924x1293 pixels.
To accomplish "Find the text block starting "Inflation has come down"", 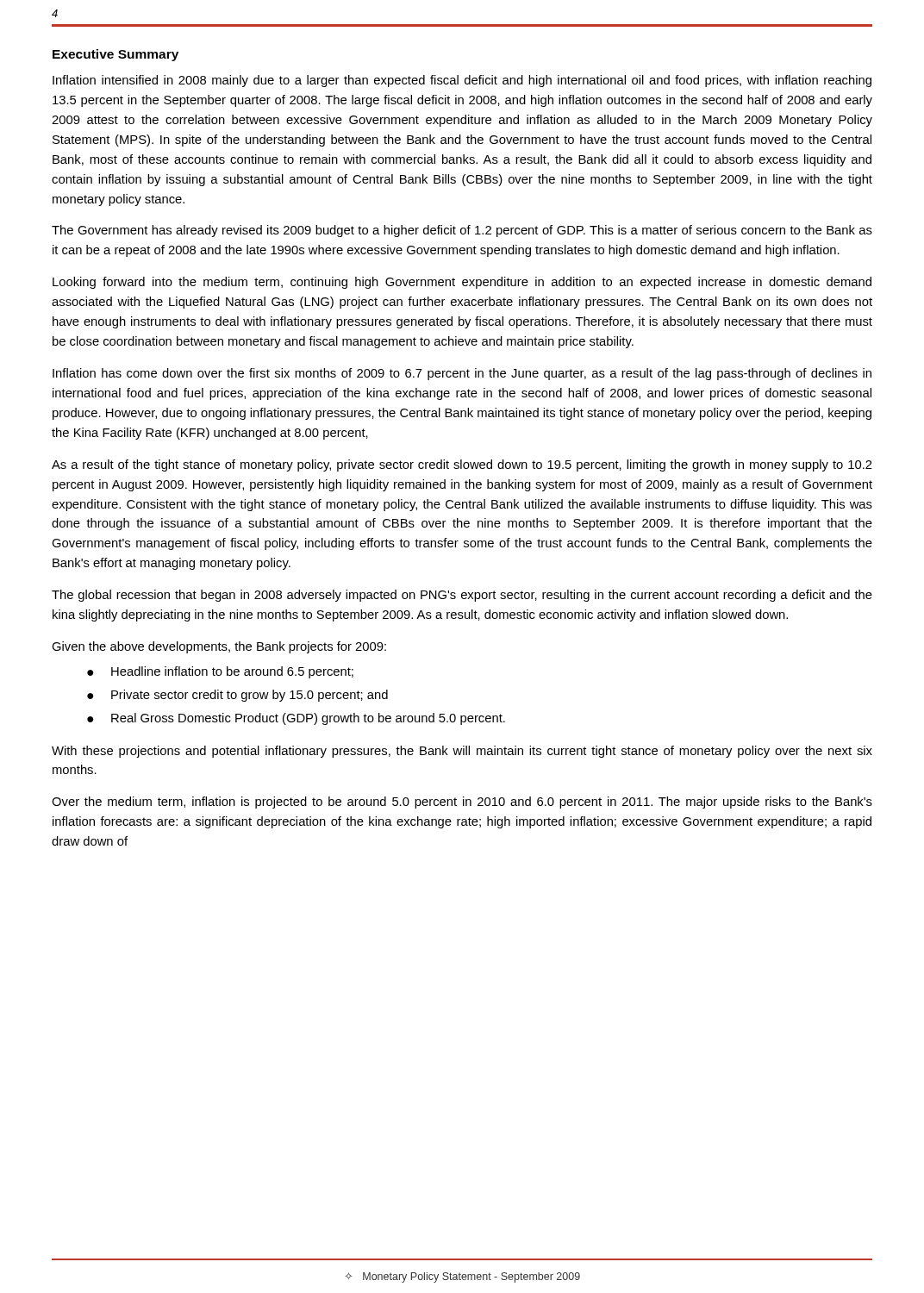I will click(x=462, y=403).
